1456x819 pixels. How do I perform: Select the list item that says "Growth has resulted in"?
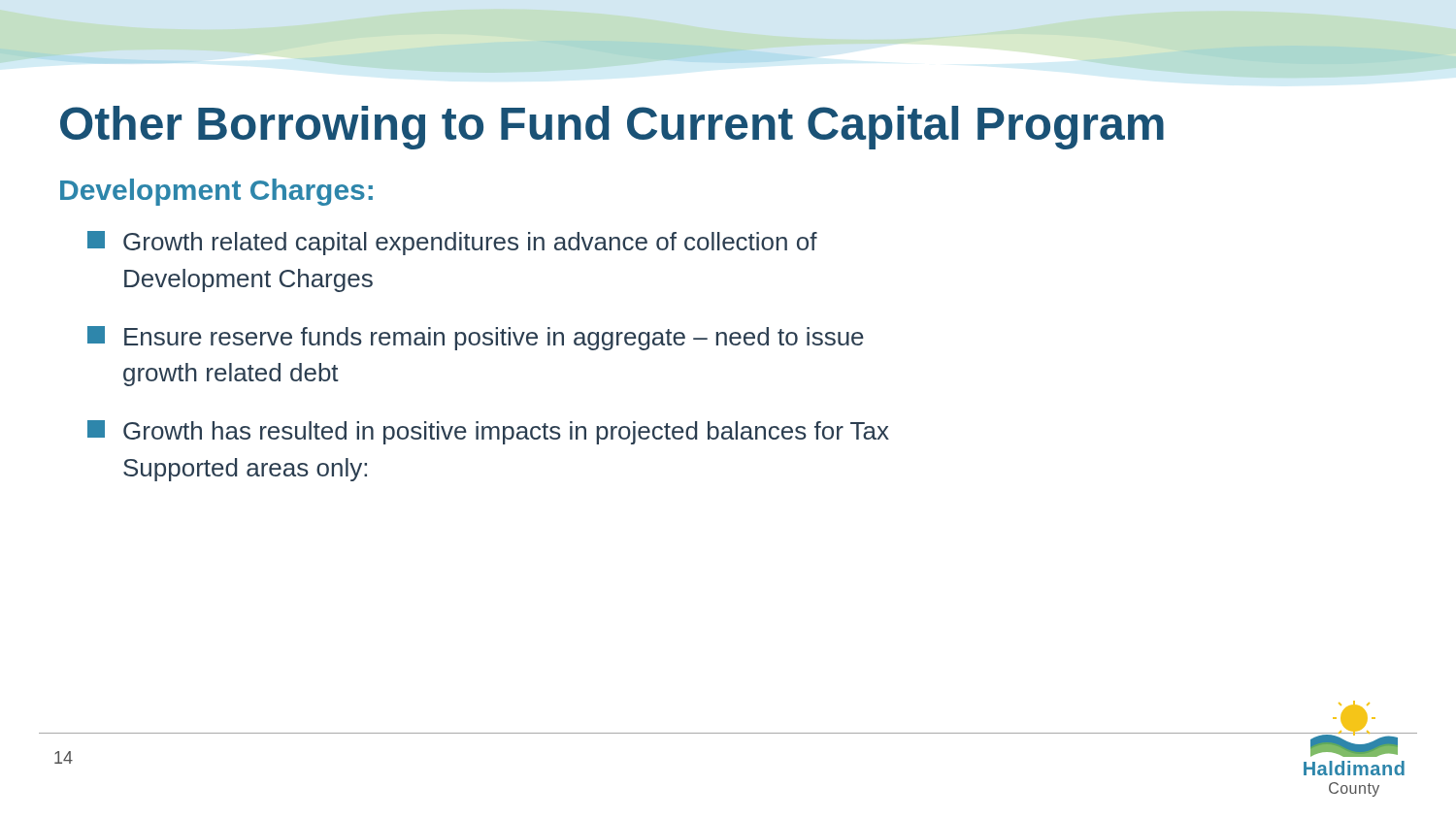coord(743,450)
